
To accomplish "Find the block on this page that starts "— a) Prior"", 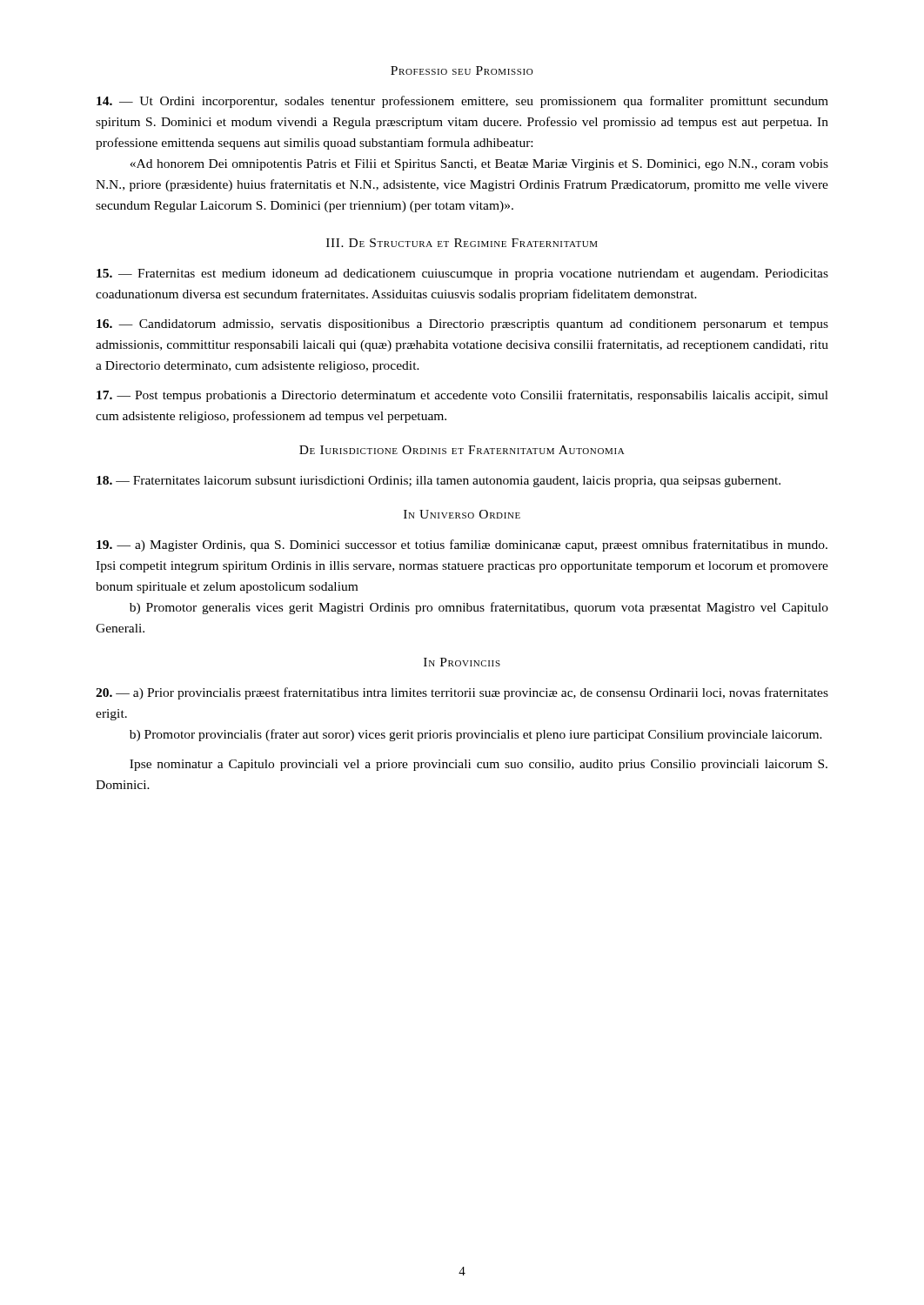I will (x=462, y=703).
